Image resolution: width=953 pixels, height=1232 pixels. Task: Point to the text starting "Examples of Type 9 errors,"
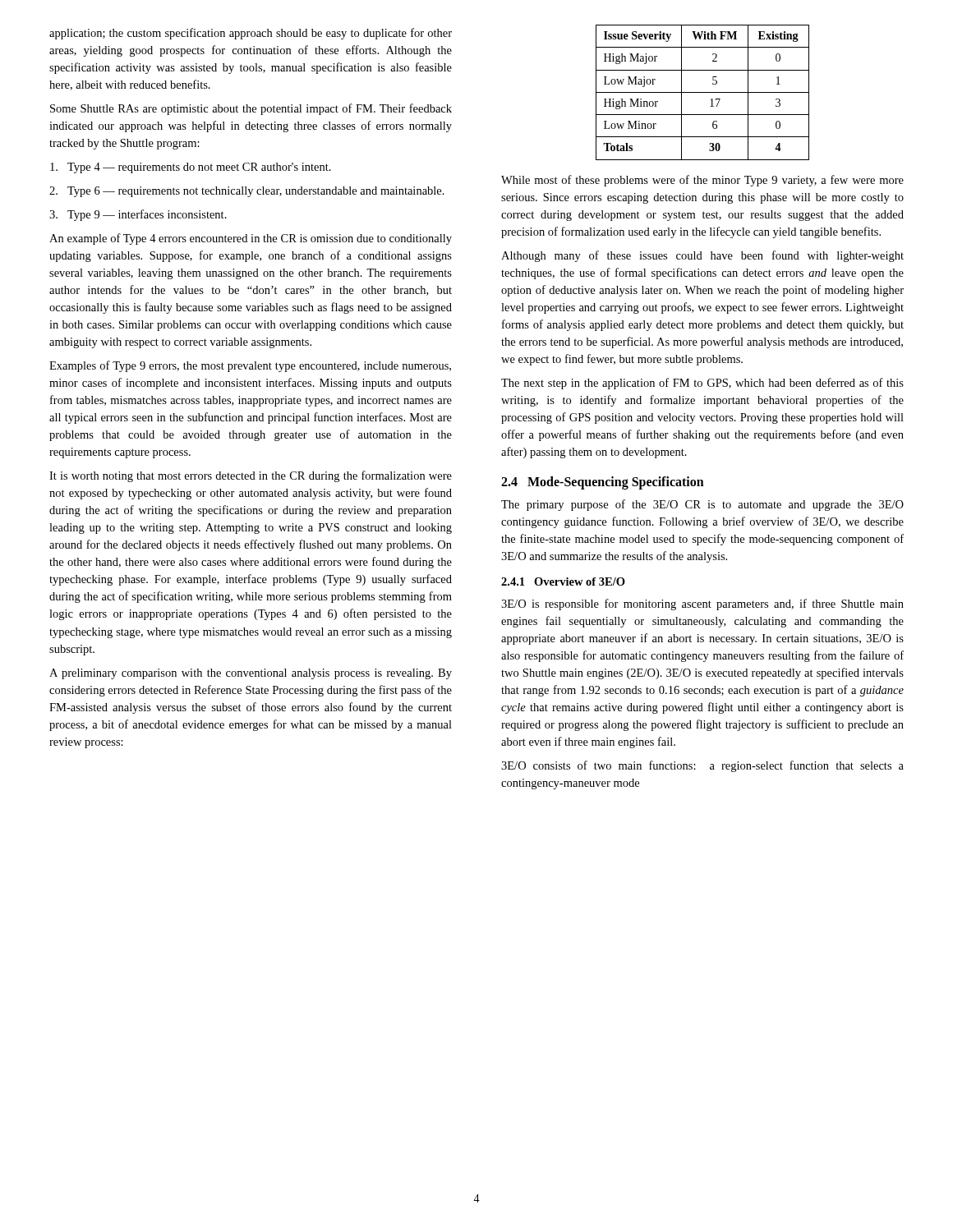point(251,409)
